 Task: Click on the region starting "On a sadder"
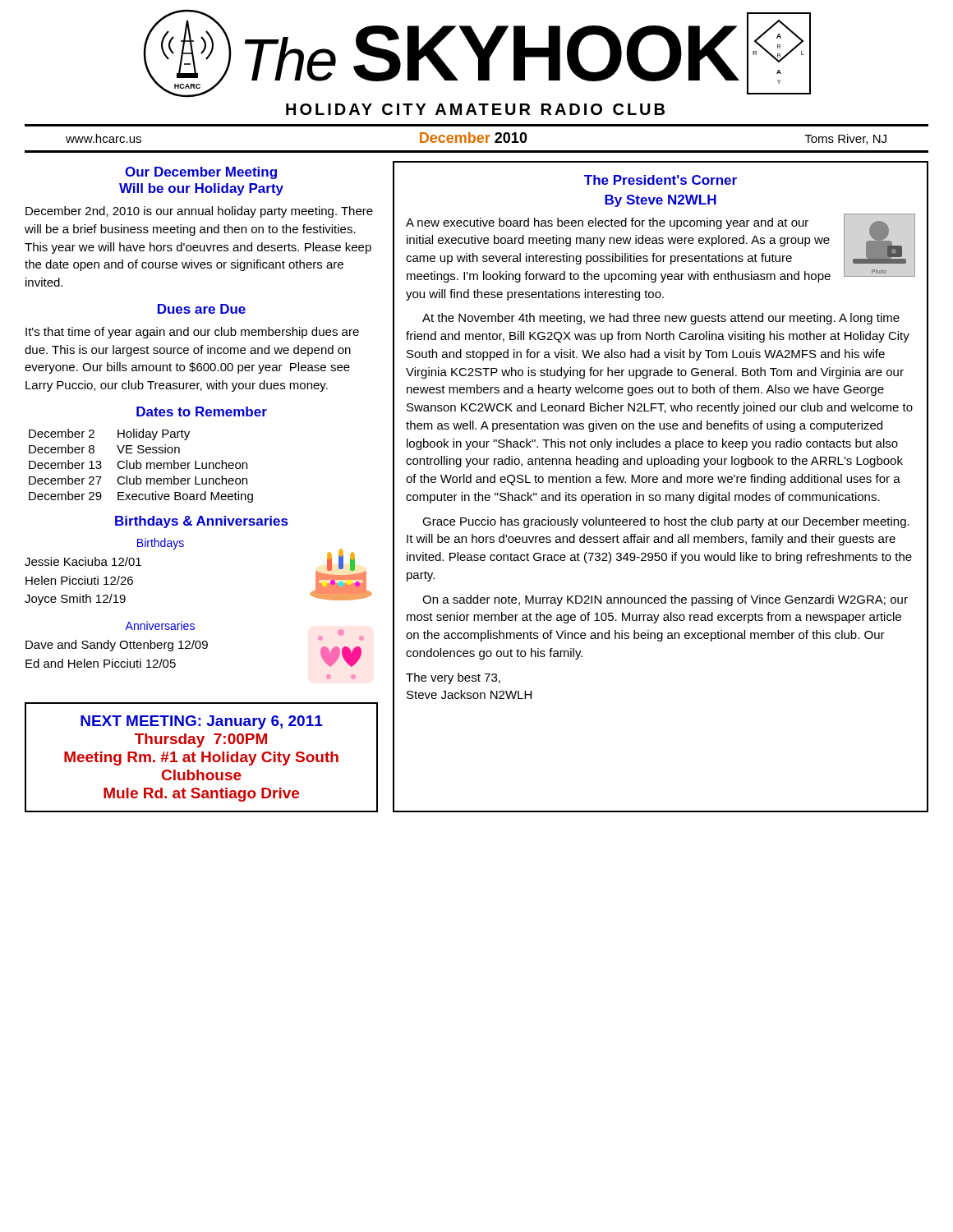tap(661, 626)
